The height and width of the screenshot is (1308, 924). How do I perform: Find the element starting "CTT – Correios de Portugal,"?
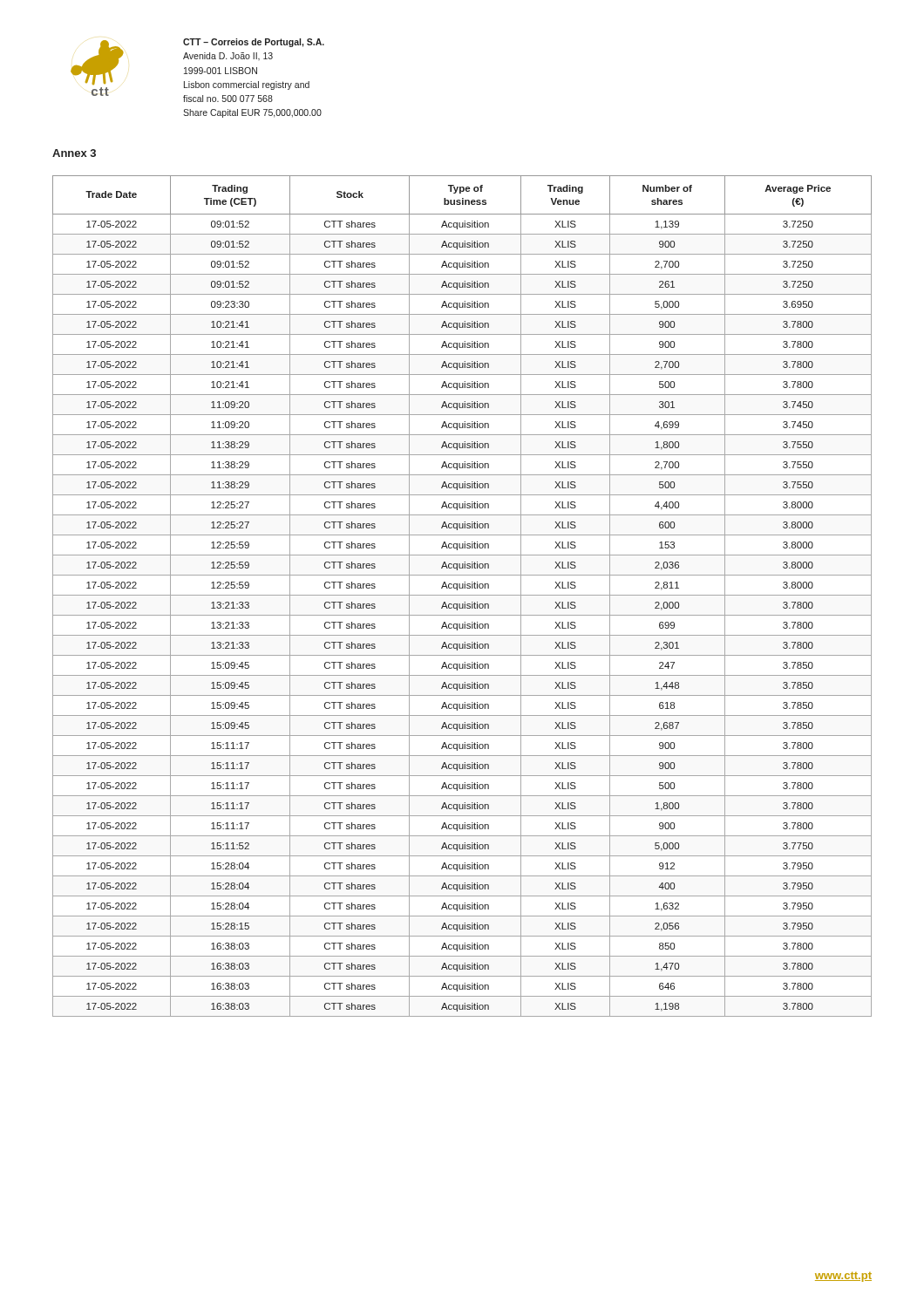tap(254, 77)
